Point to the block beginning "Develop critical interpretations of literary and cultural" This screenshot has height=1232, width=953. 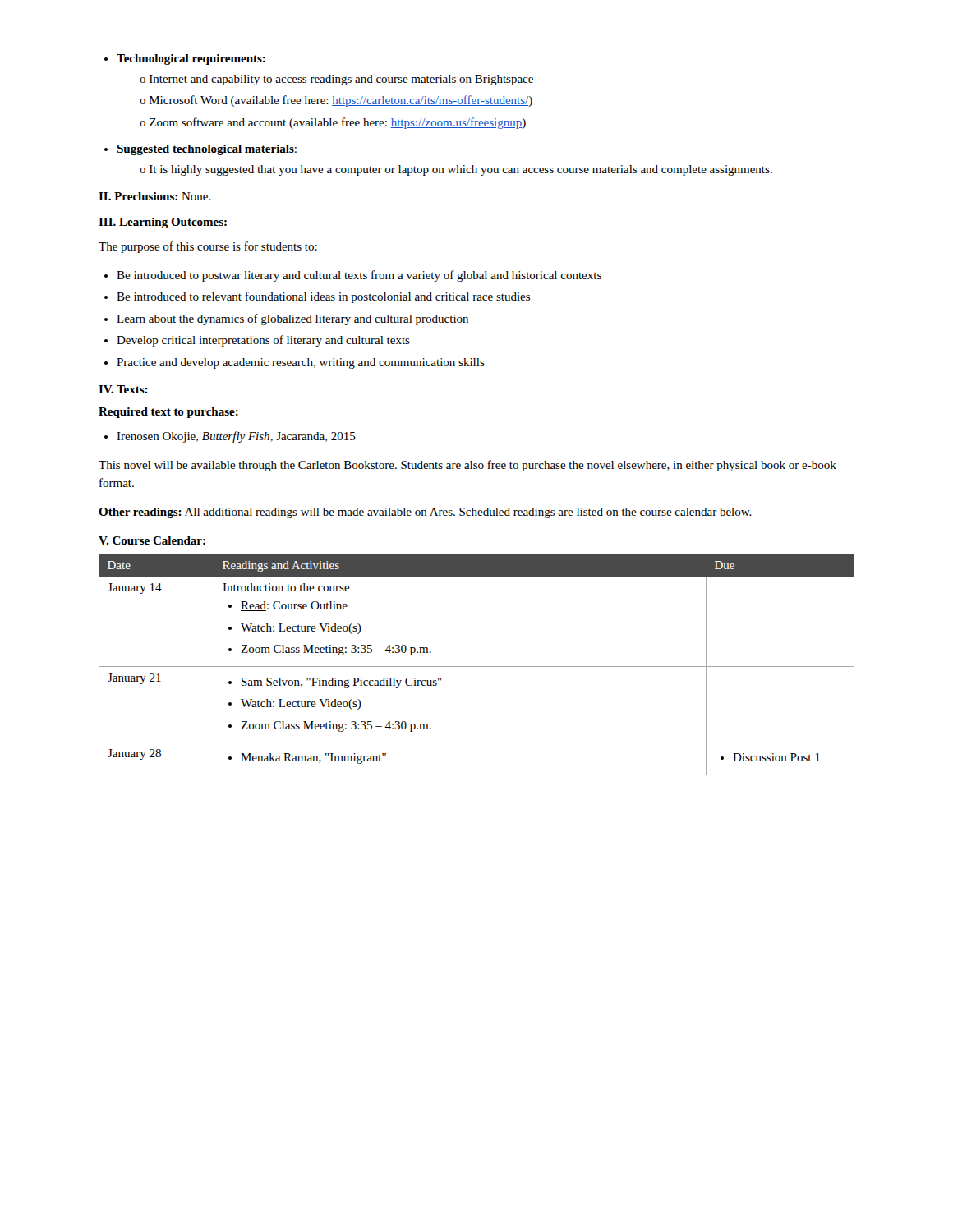257,341
